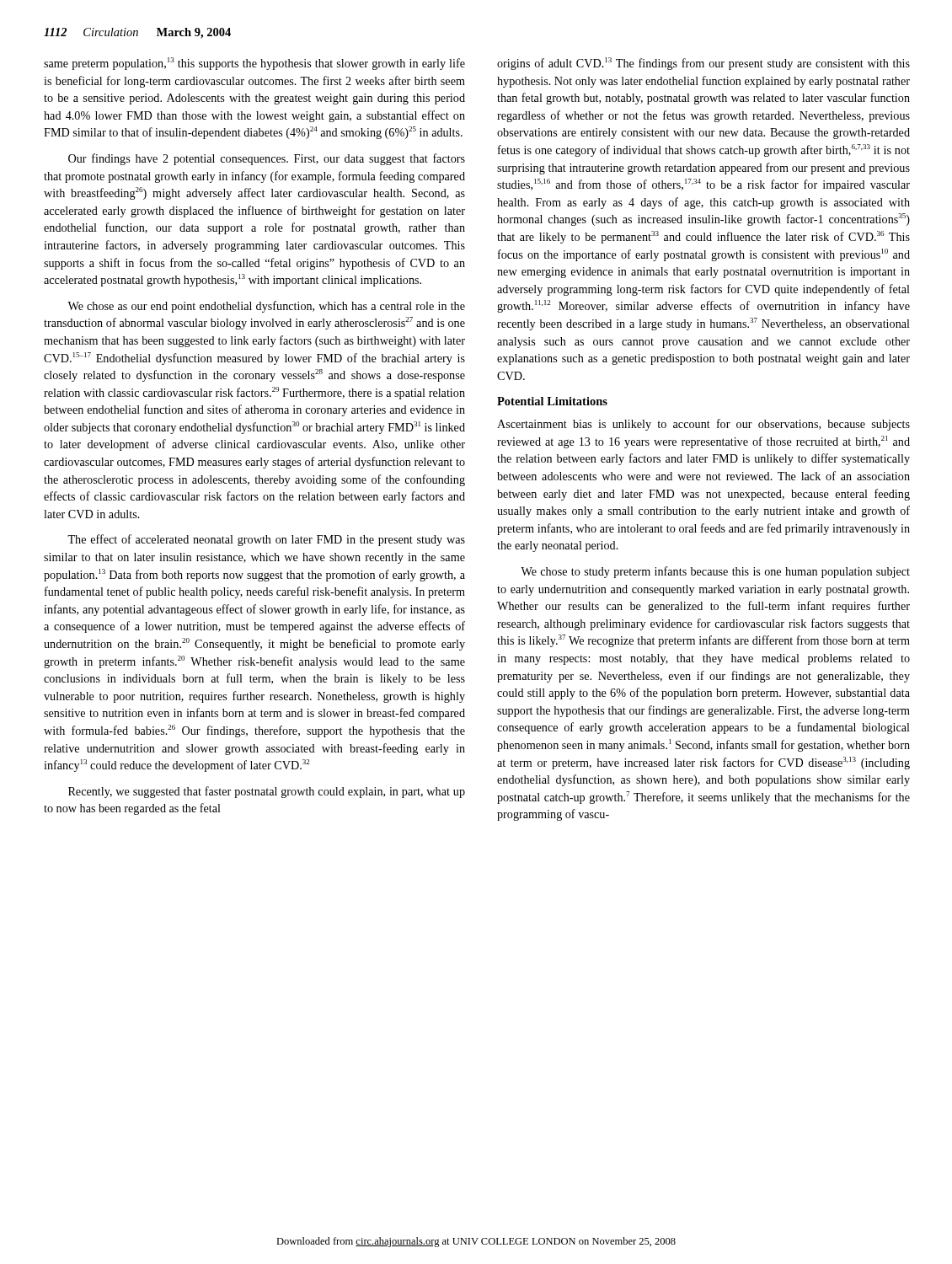Locate the text block that says "We chose as our end point endothelial dysfunction,"
The height and width of the screenshot is (1264, 952).
tap(254, 410)
